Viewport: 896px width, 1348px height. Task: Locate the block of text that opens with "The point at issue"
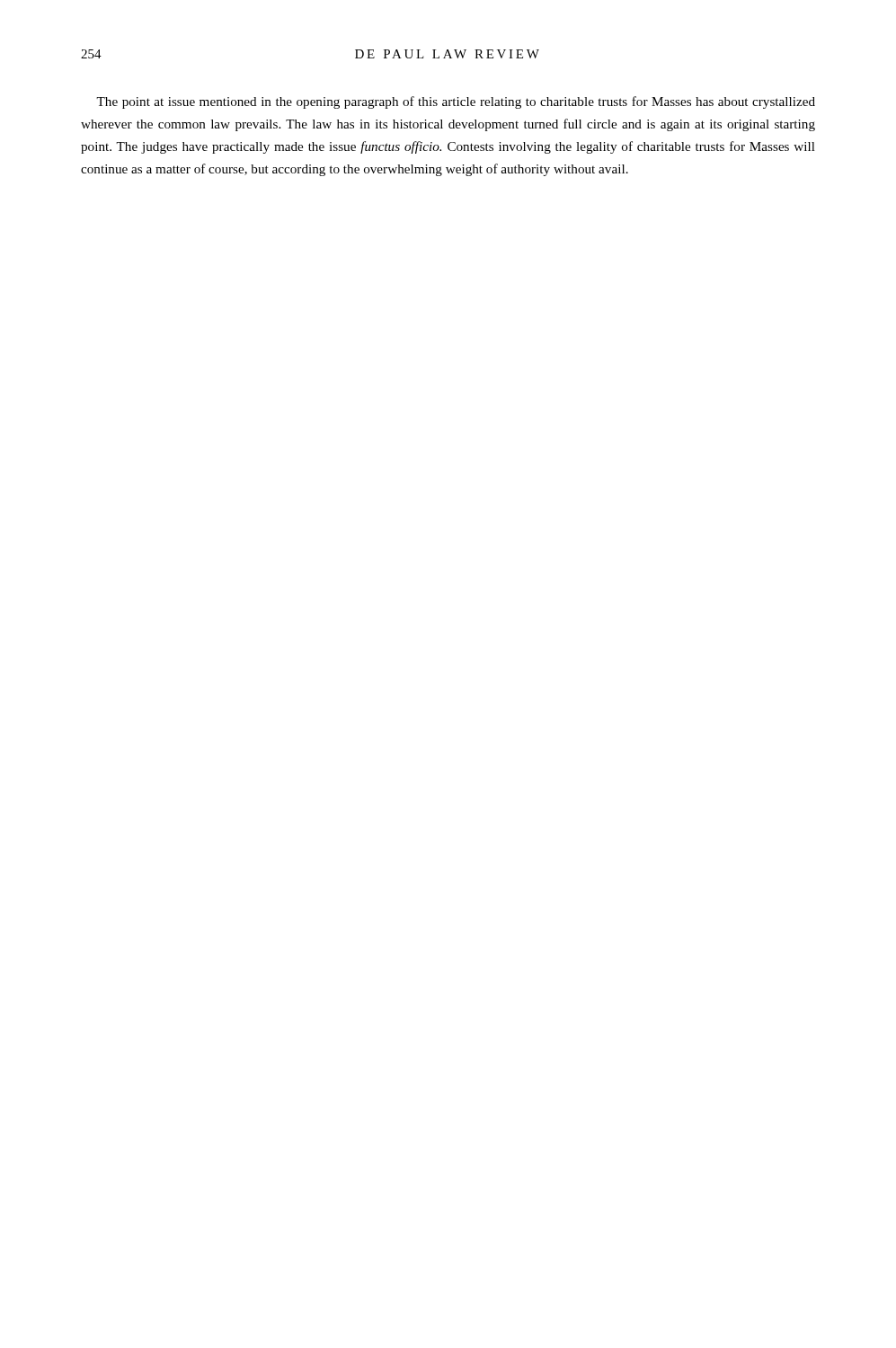coord(448,135)
